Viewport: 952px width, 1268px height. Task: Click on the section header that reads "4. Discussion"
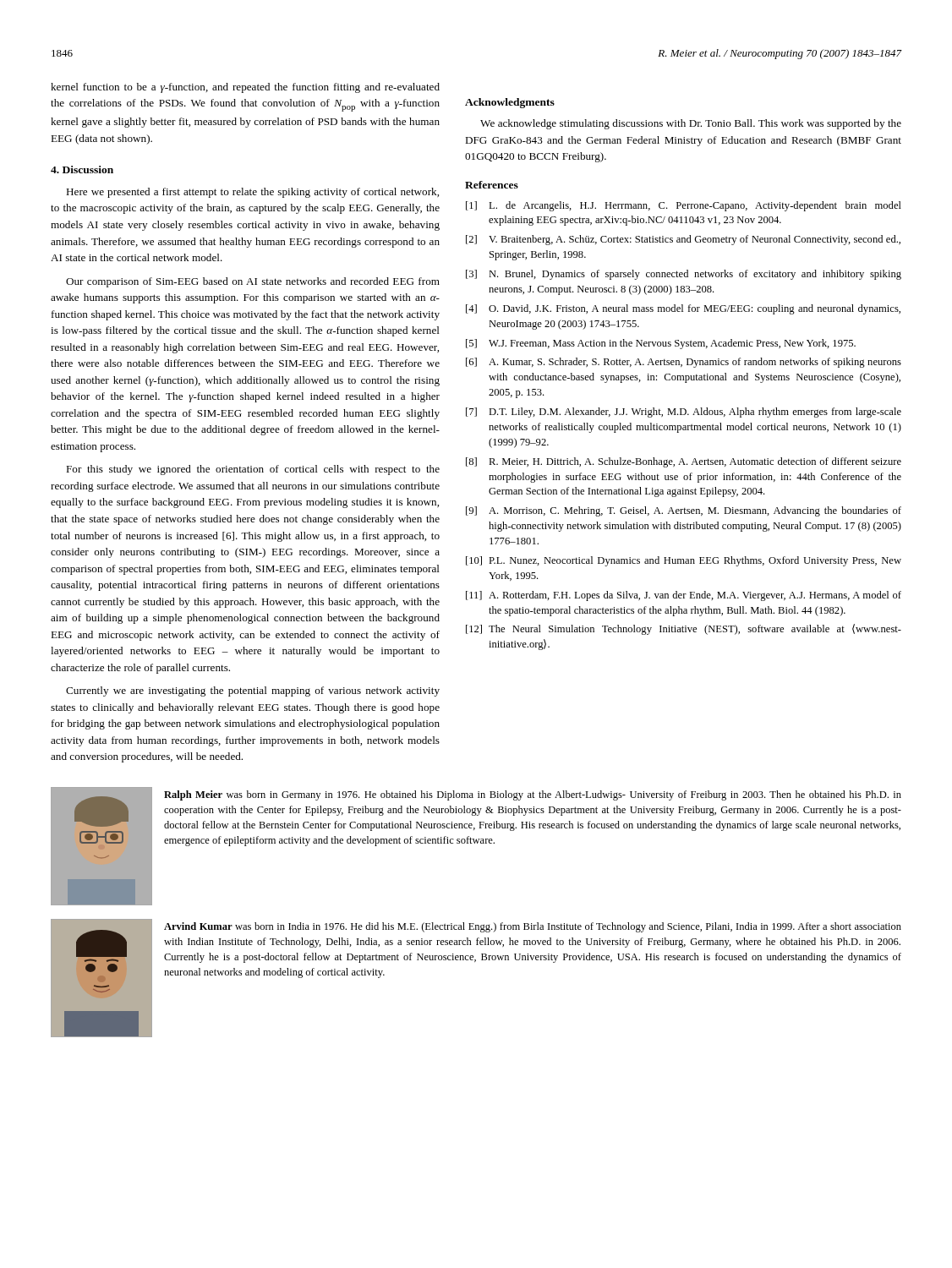click(x=82, y=170)
